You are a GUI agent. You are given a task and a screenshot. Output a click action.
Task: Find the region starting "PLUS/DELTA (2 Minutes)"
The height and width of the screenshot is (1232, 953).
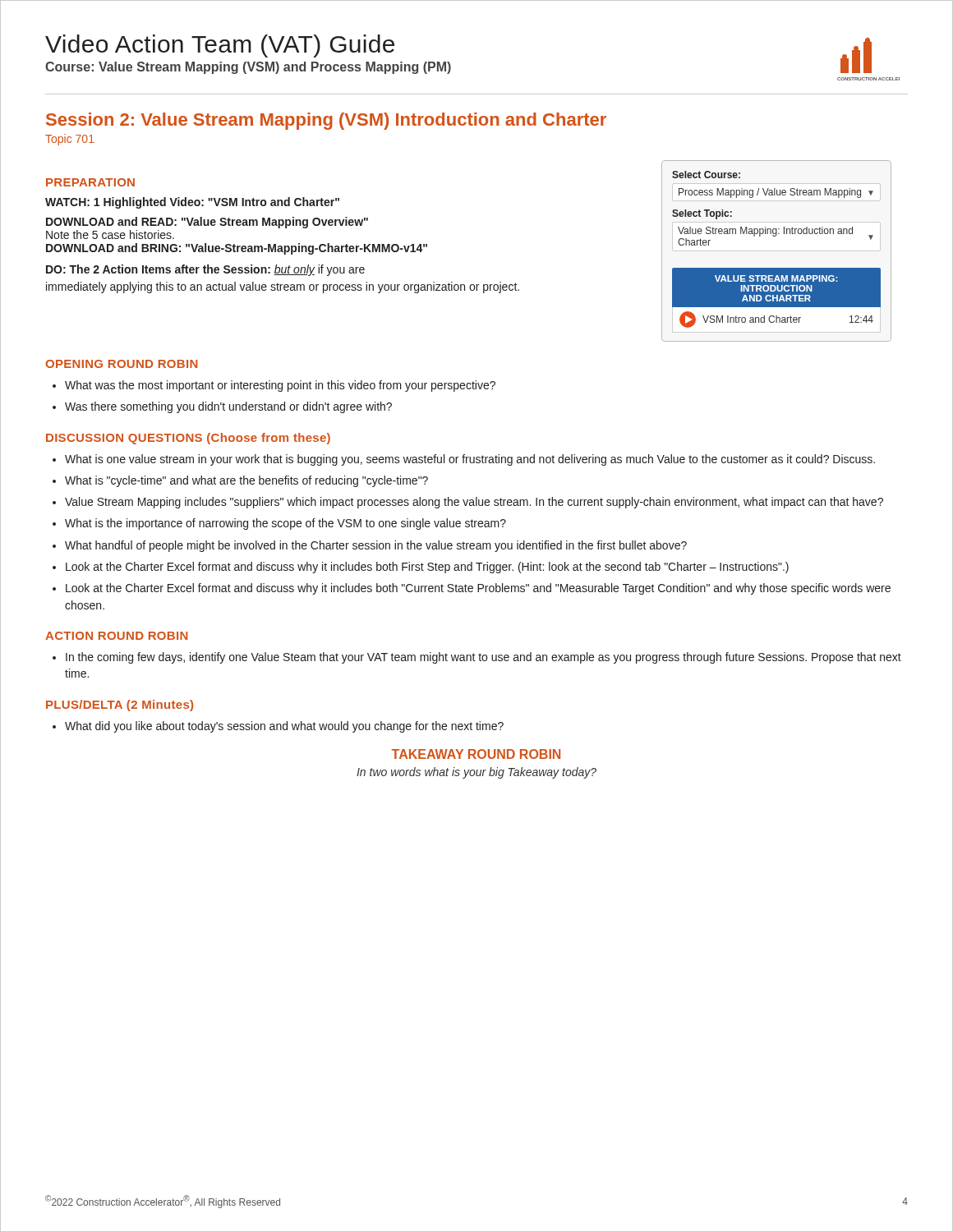[120, 704]
